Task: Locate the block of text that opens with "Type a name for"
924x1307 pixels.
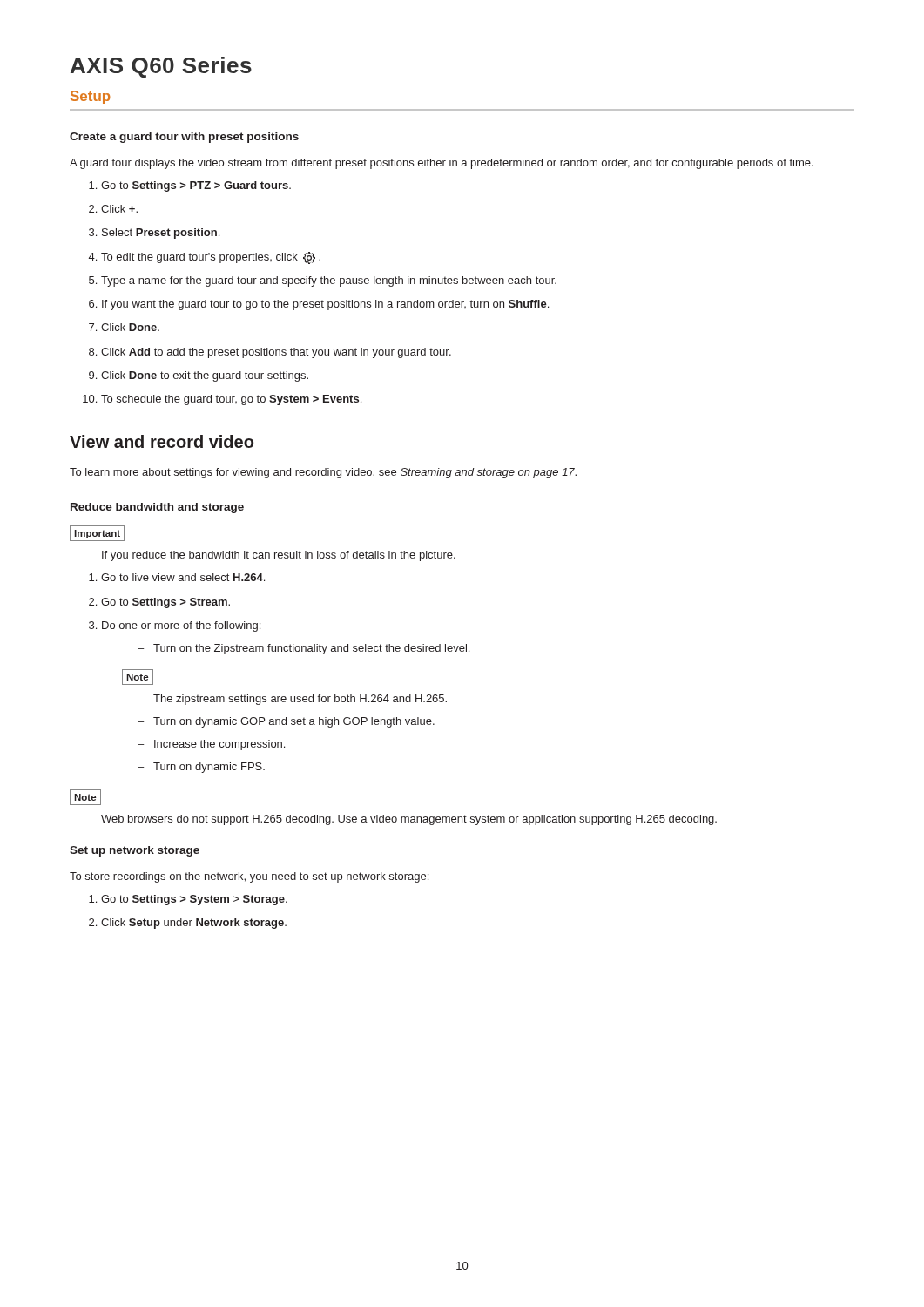Action: coord(329,280)
